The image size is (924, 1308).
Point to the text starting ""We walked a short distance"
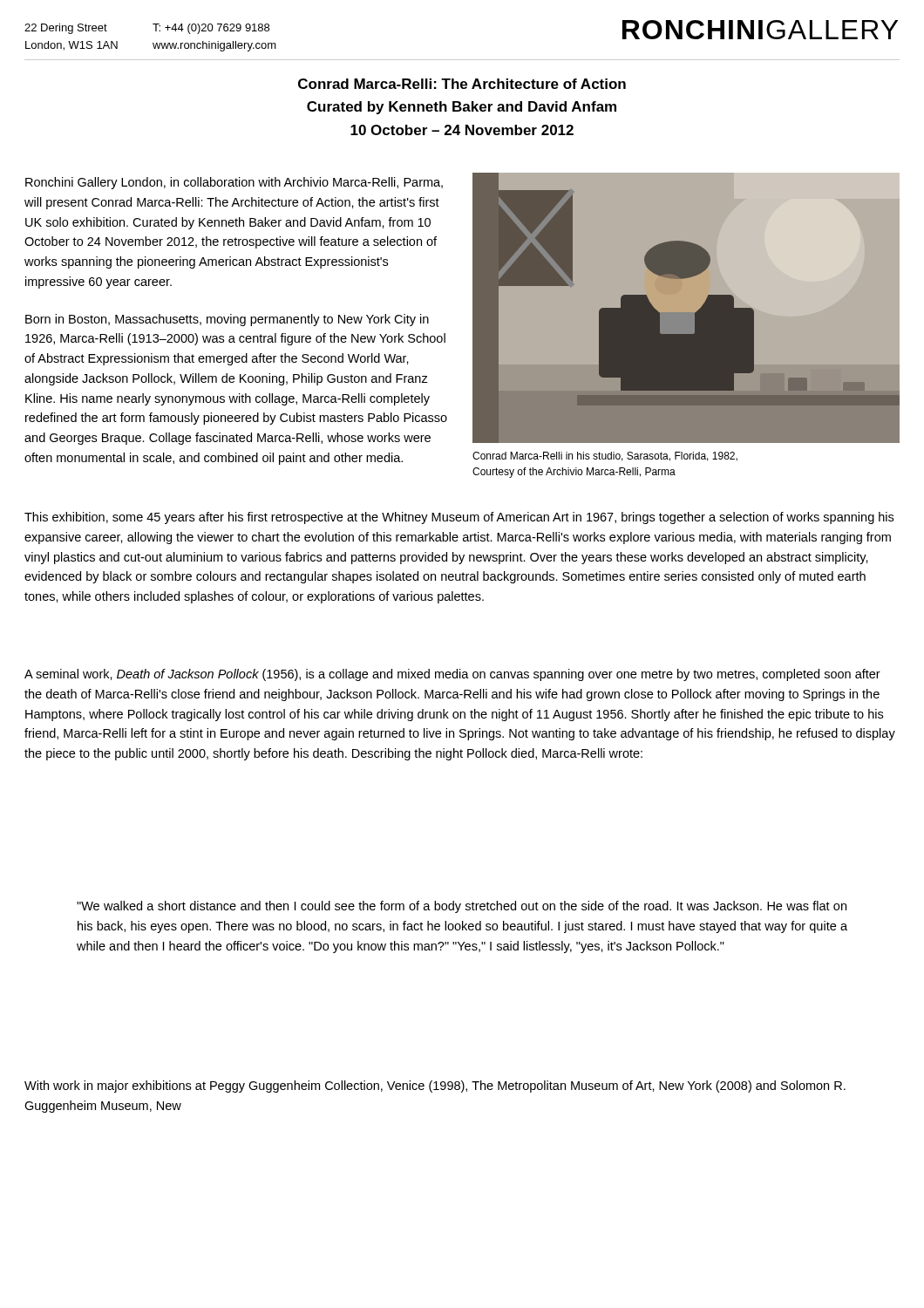[x=462, y=926]
